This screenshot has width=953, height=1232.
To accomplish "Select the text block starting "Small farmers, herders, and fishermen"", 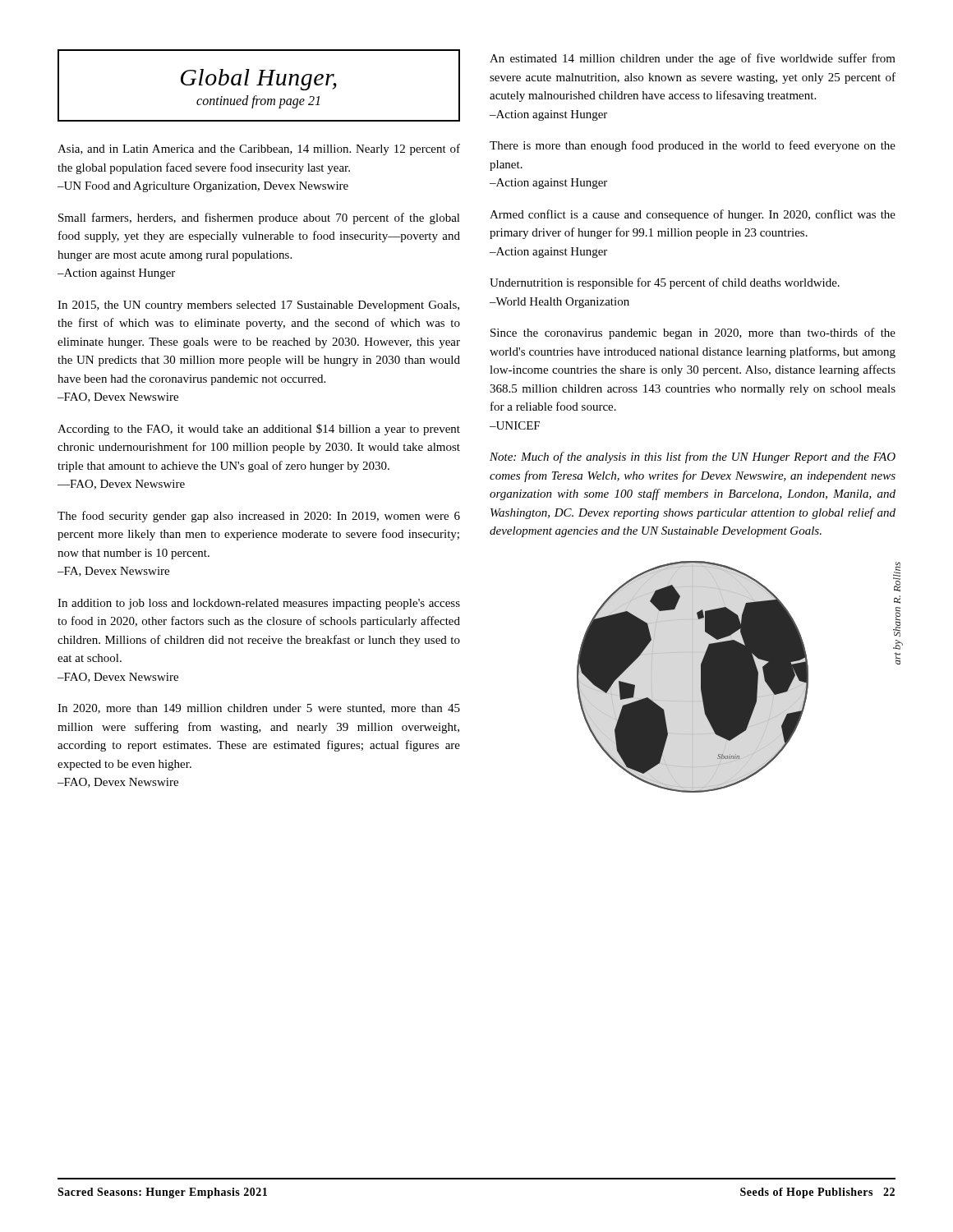I will (259, 245).
